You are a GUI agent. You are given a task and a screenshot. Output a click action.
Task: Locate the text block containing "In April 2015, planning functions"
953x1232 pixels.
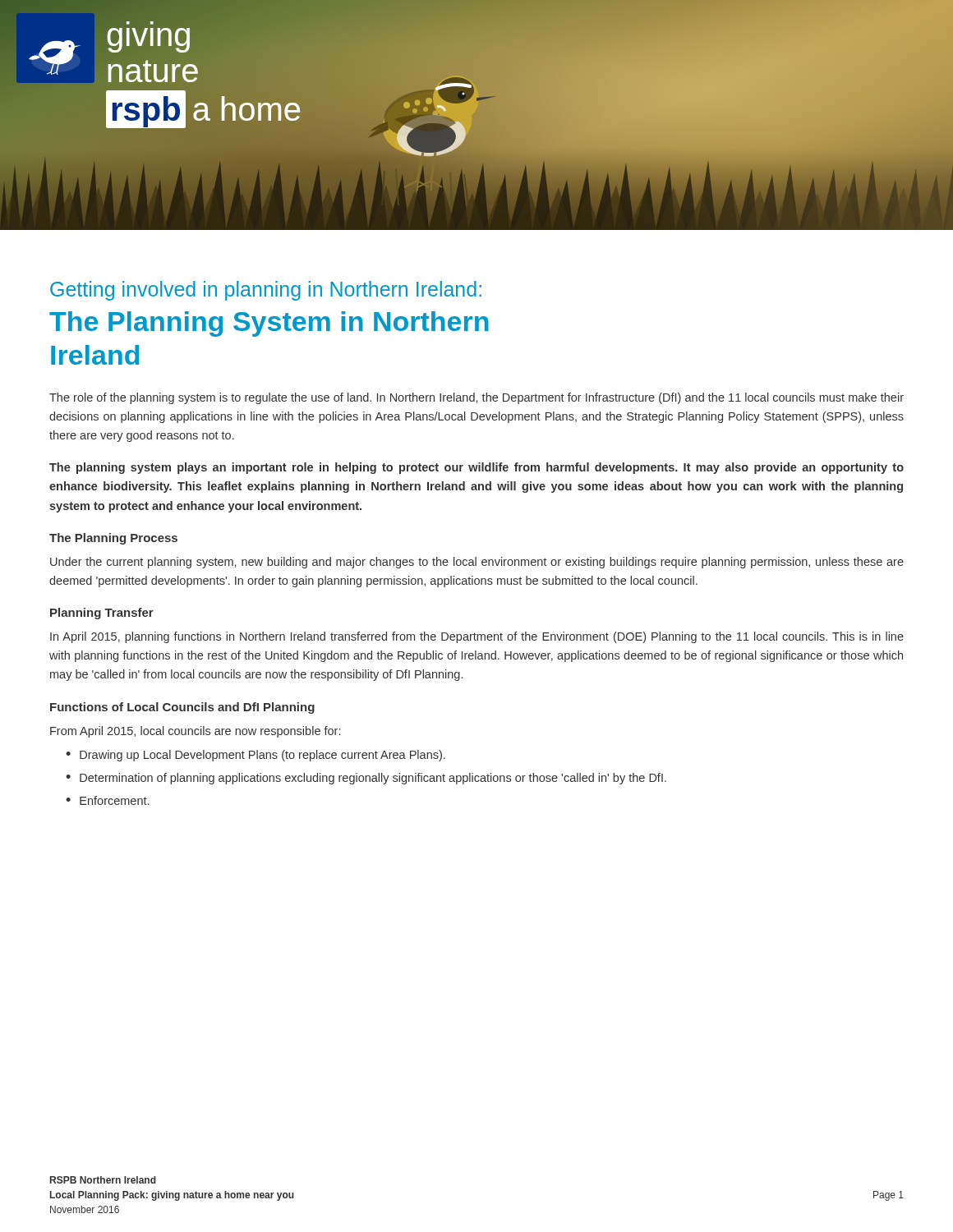pyautogui.click(x=476, y=656)
